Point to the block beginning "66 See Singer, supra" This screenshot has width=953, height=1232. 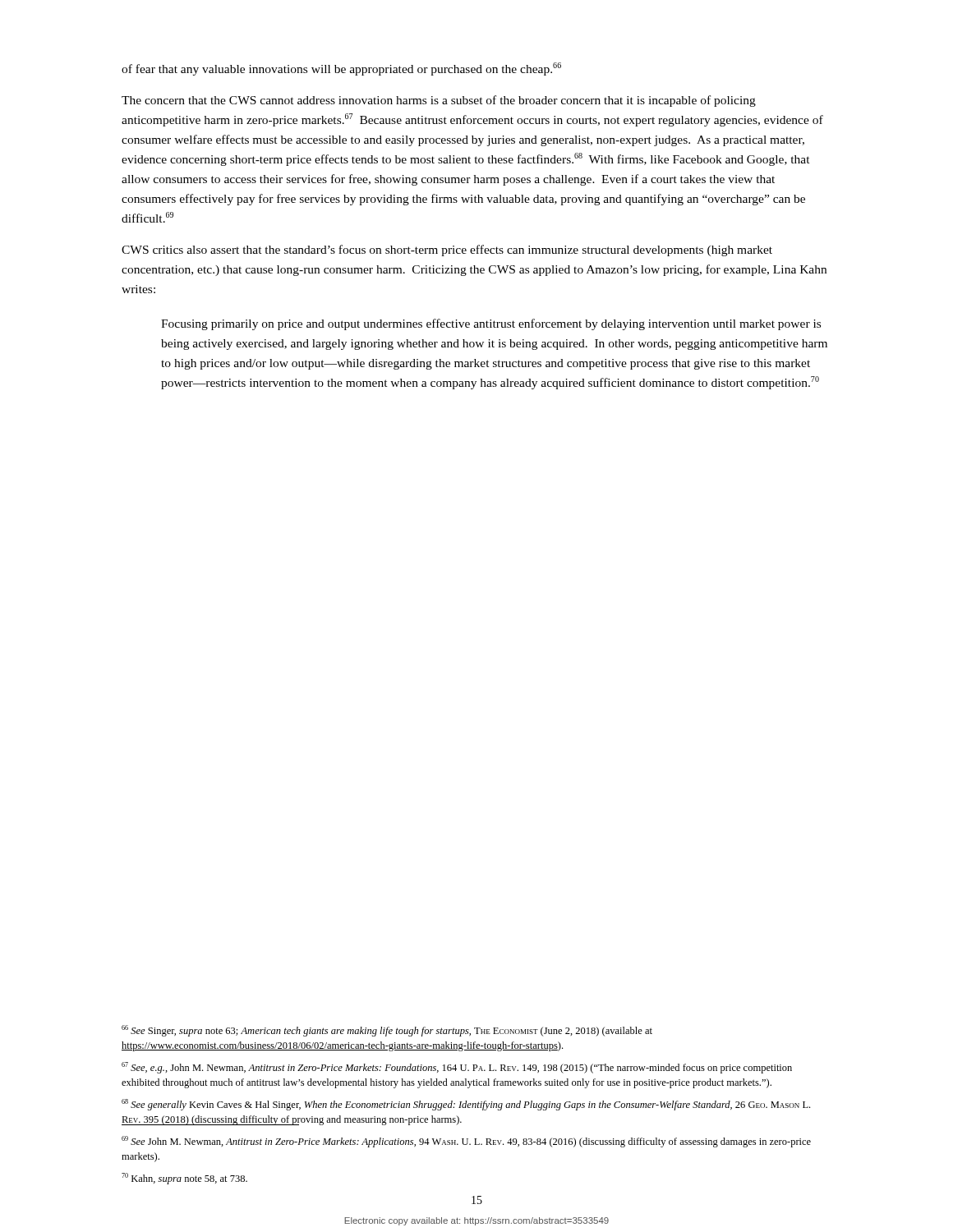click(387, 1037)
